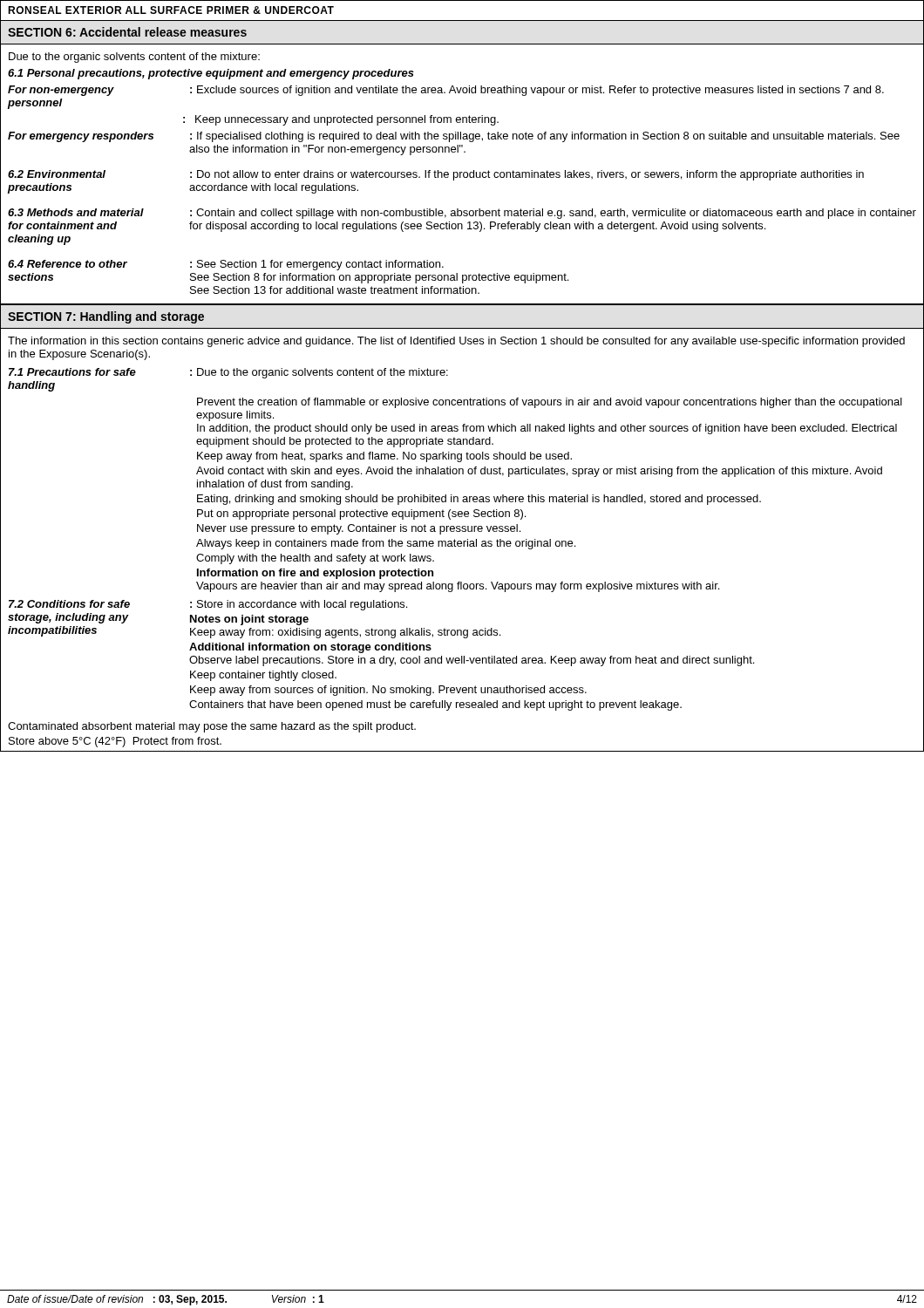This screenshot has height=1308, width=924.
Task: Locate the element starting "Due to the"
Action: [134, 56]
